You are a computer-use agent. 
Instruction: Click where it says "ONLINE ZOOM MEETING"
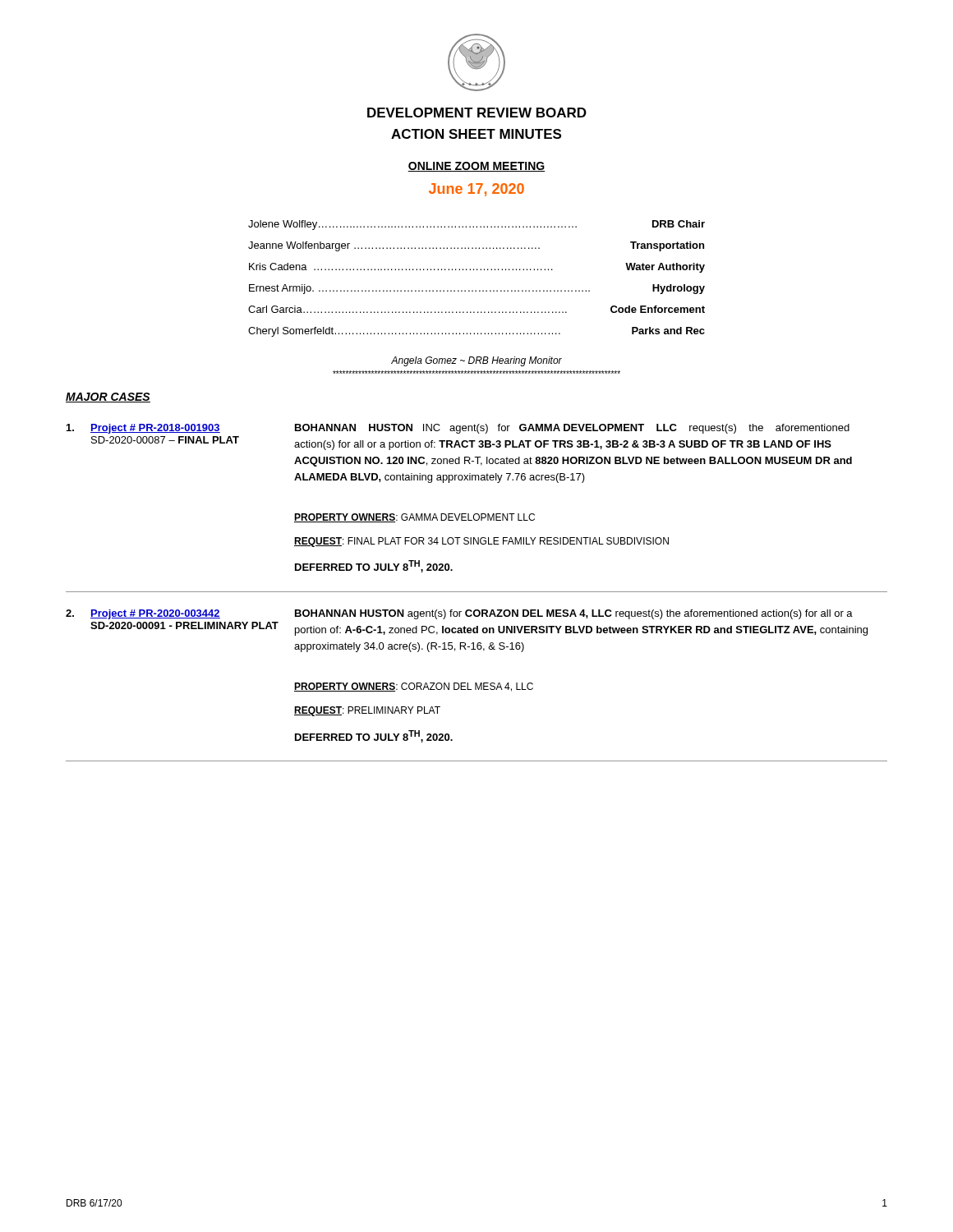pos(476,166)
